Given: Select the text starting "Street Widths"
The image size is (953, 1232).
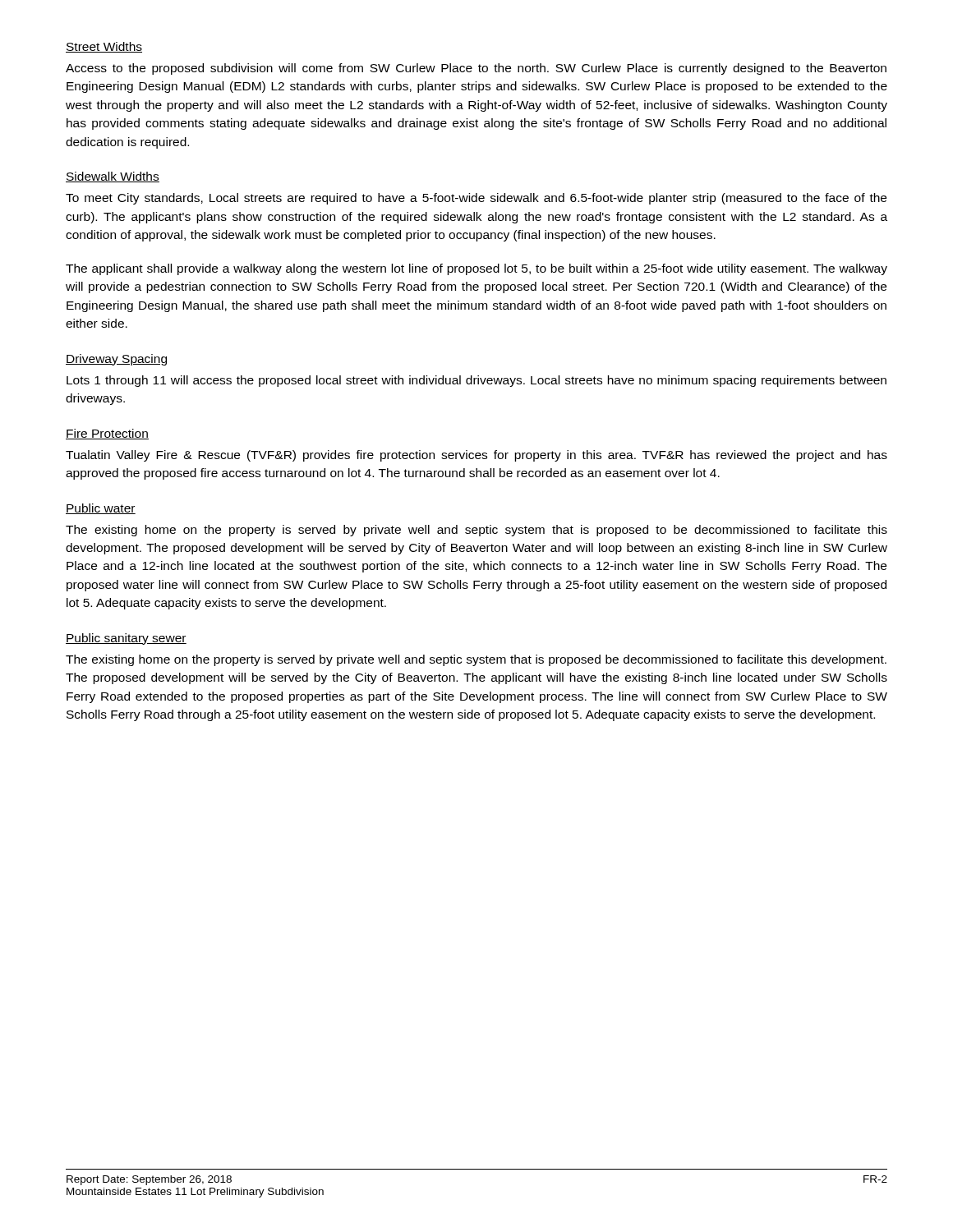Looking at the screenshot, I should pos(104,47).
